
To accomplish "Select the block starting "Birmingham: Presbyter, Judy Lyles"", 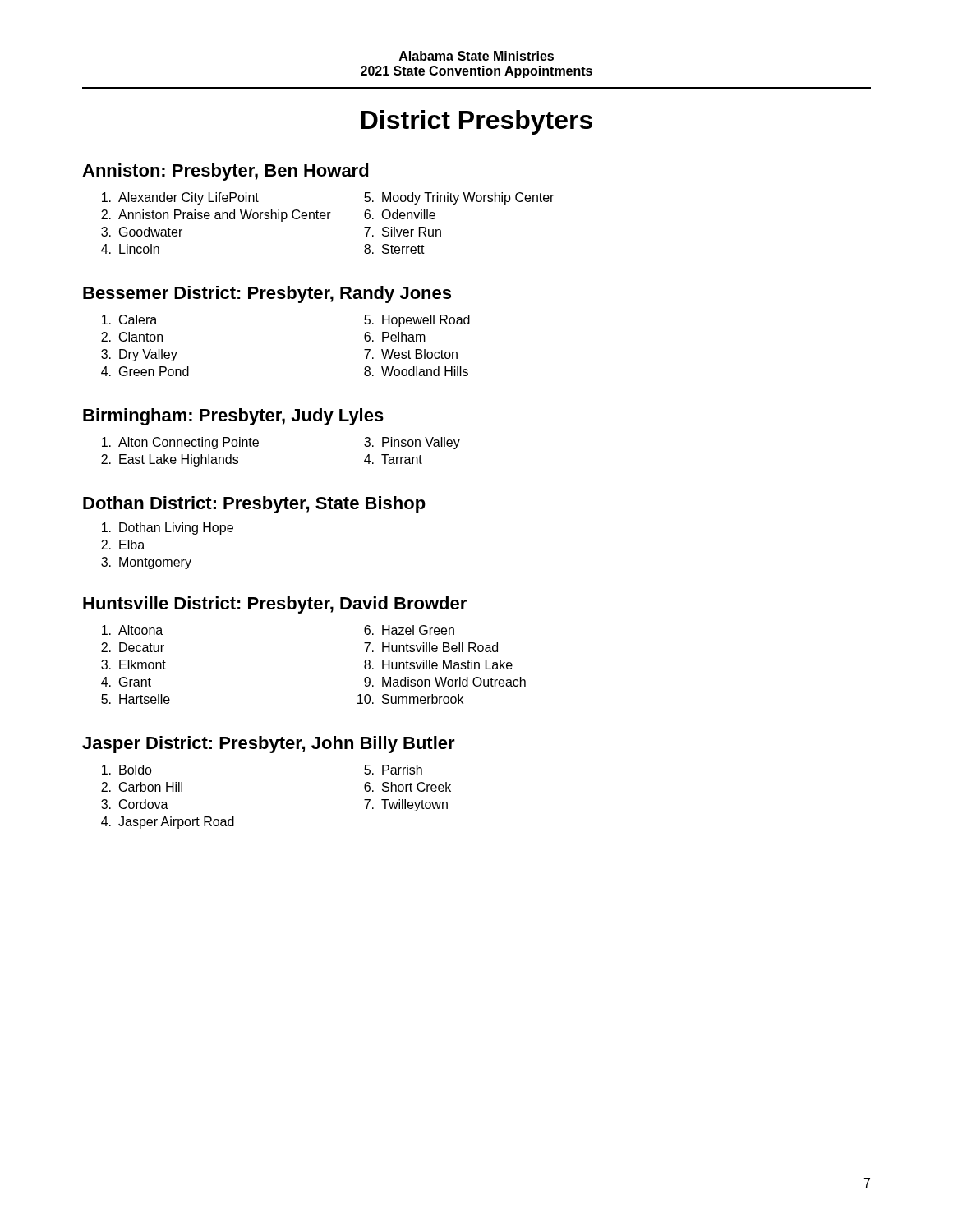I will (x=233, y=415).
